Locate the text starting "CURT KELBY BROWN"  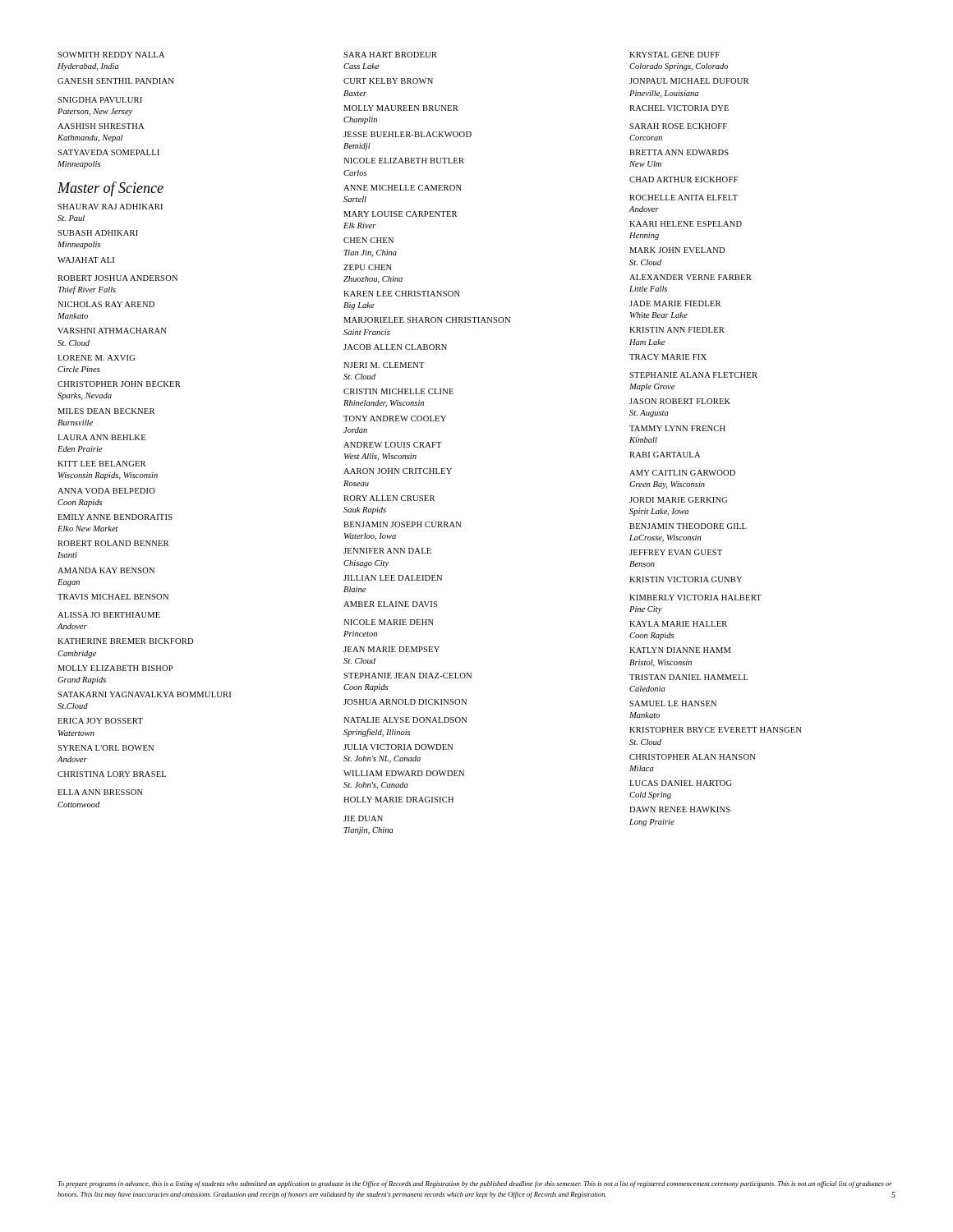point(388,81)
